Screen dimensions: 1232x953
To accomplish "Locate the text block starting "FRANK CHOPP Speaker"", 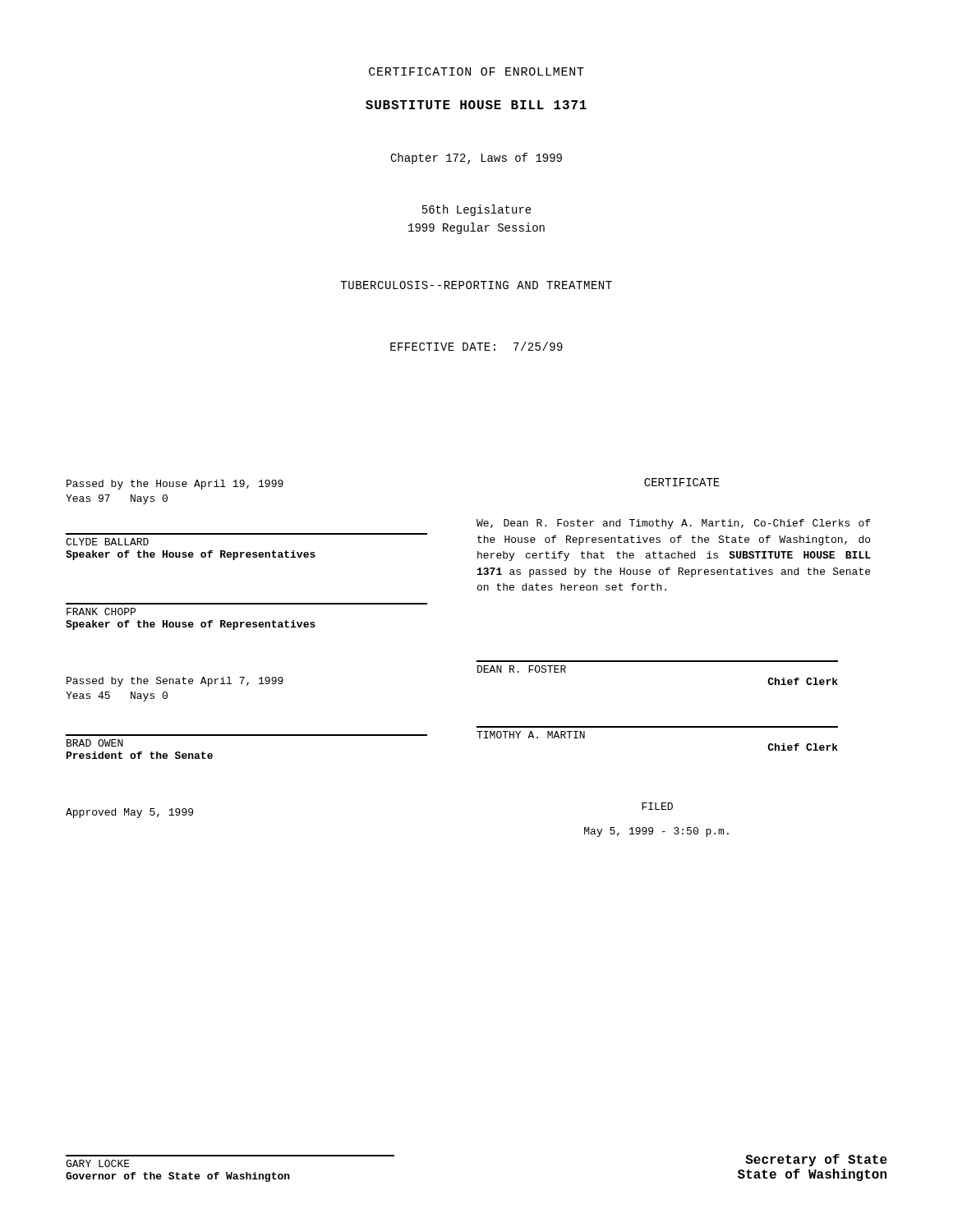I will coord(246,617).
